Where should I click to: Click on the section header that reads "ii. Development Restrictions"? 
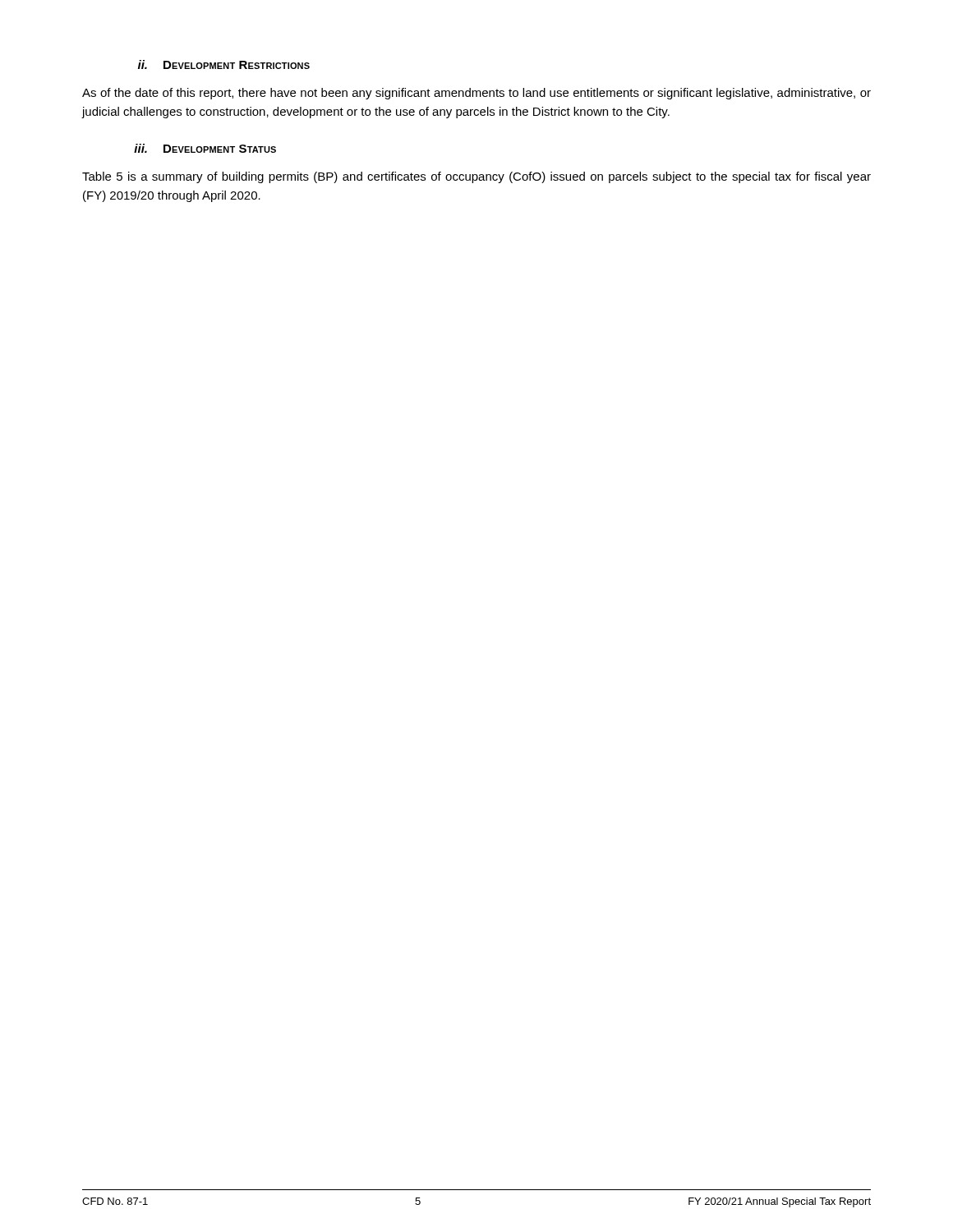[x=196, y=64]
